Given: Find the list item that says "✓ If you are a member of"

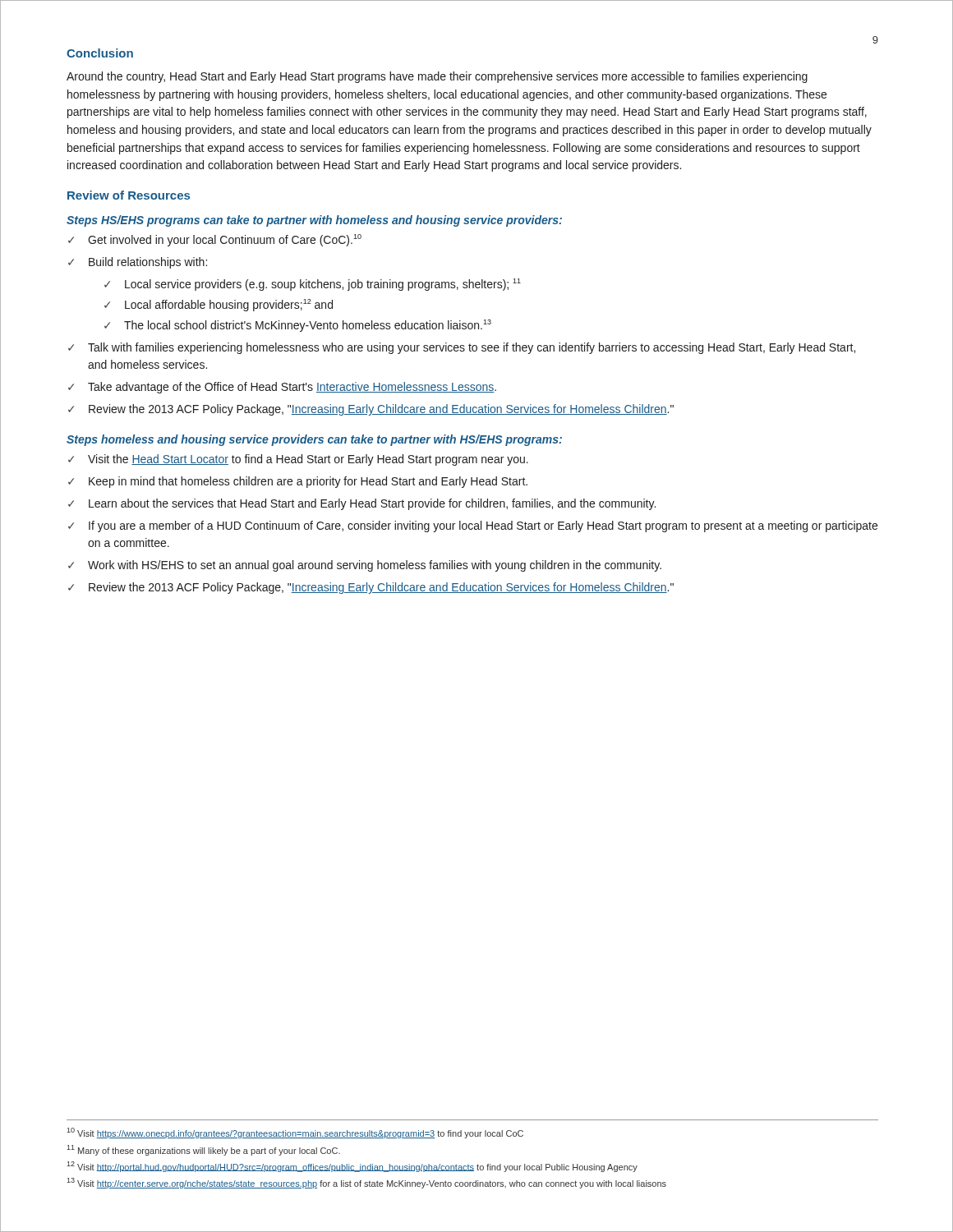Looking at the screenshot, I should [x=472, y=535].
